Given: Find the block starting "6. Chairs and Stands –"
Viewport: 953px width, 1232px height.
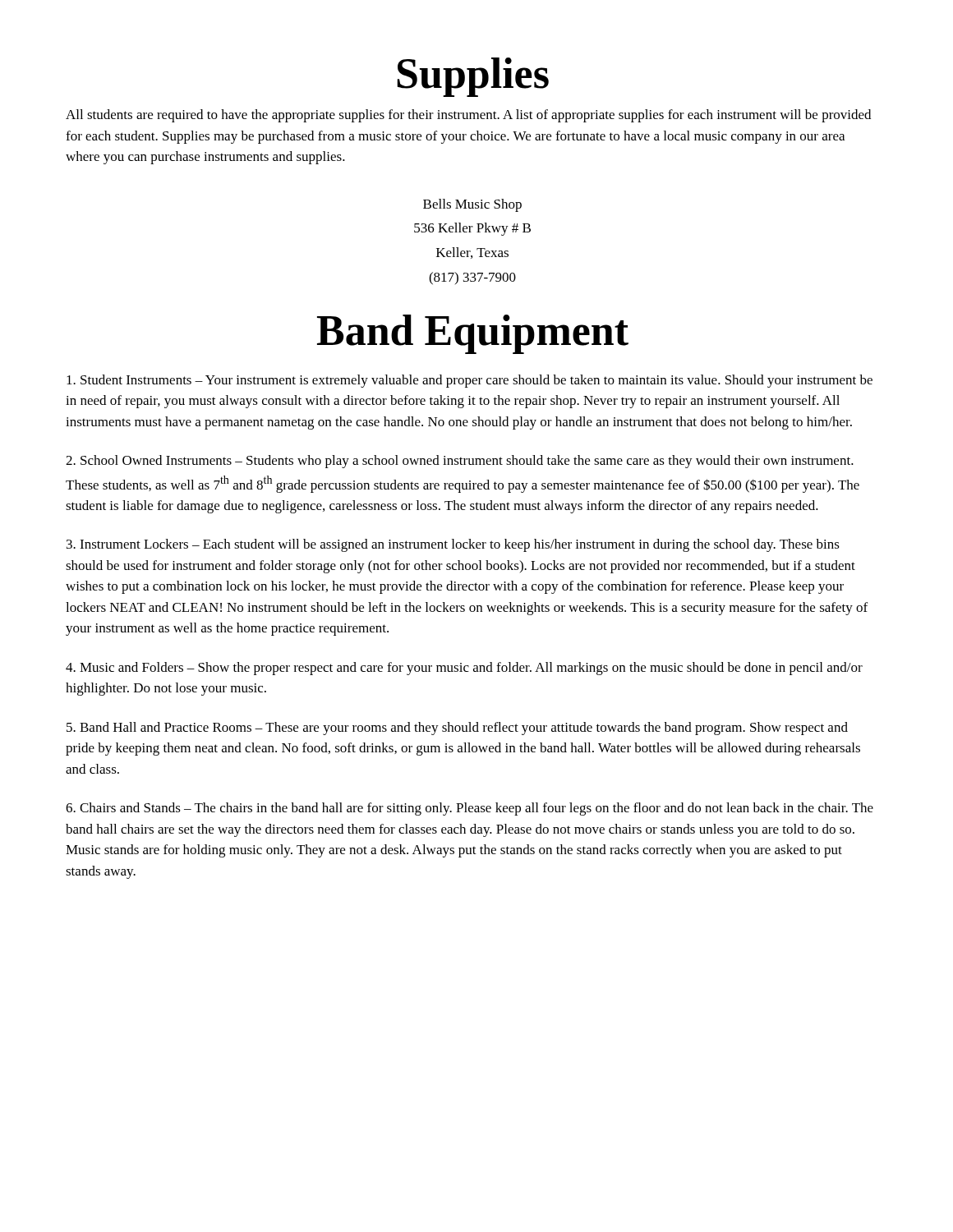Looking at the screenshot, I should [470, 839].
